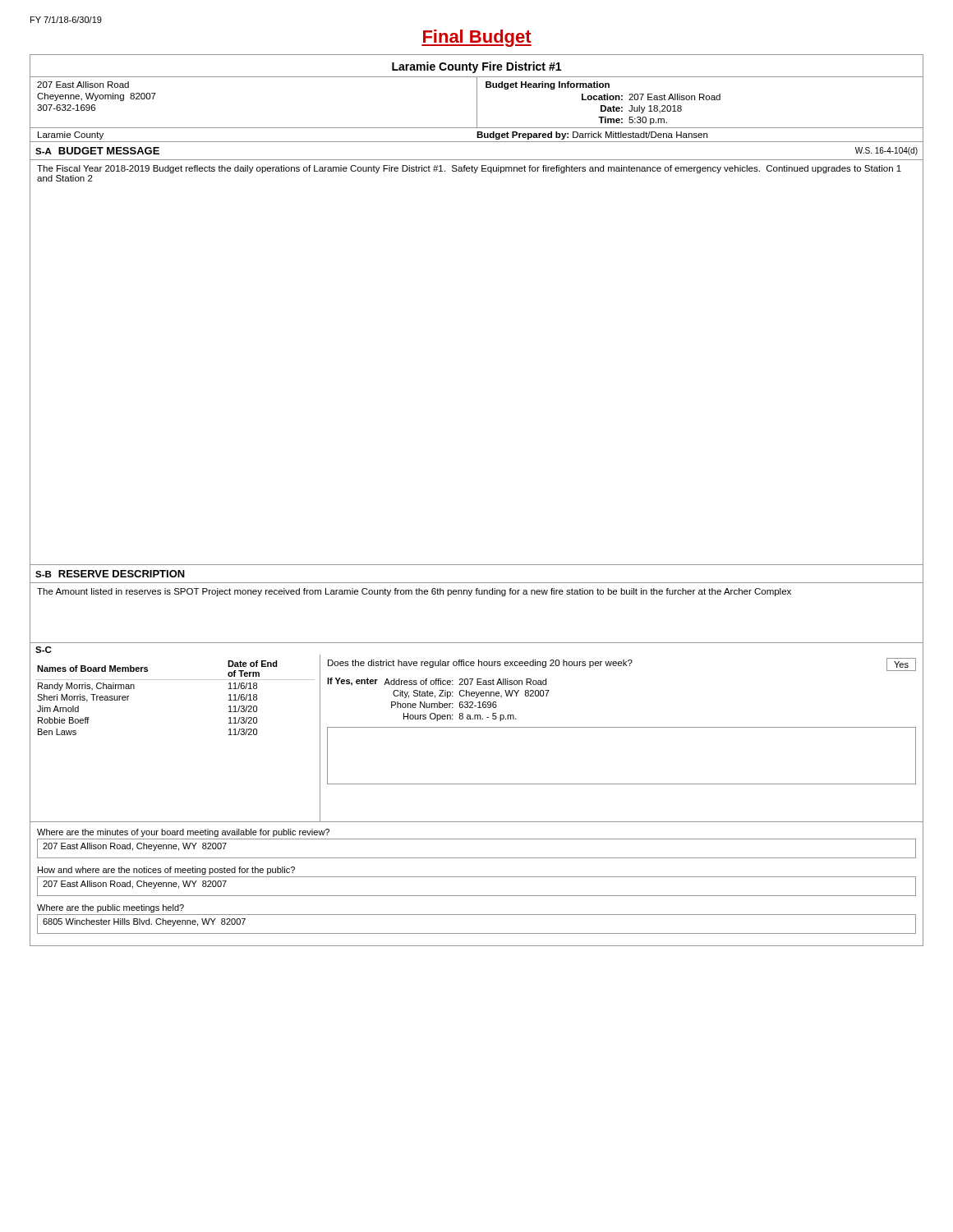Find the table that mentions "City, State, Zip:"

coord(621,721)
